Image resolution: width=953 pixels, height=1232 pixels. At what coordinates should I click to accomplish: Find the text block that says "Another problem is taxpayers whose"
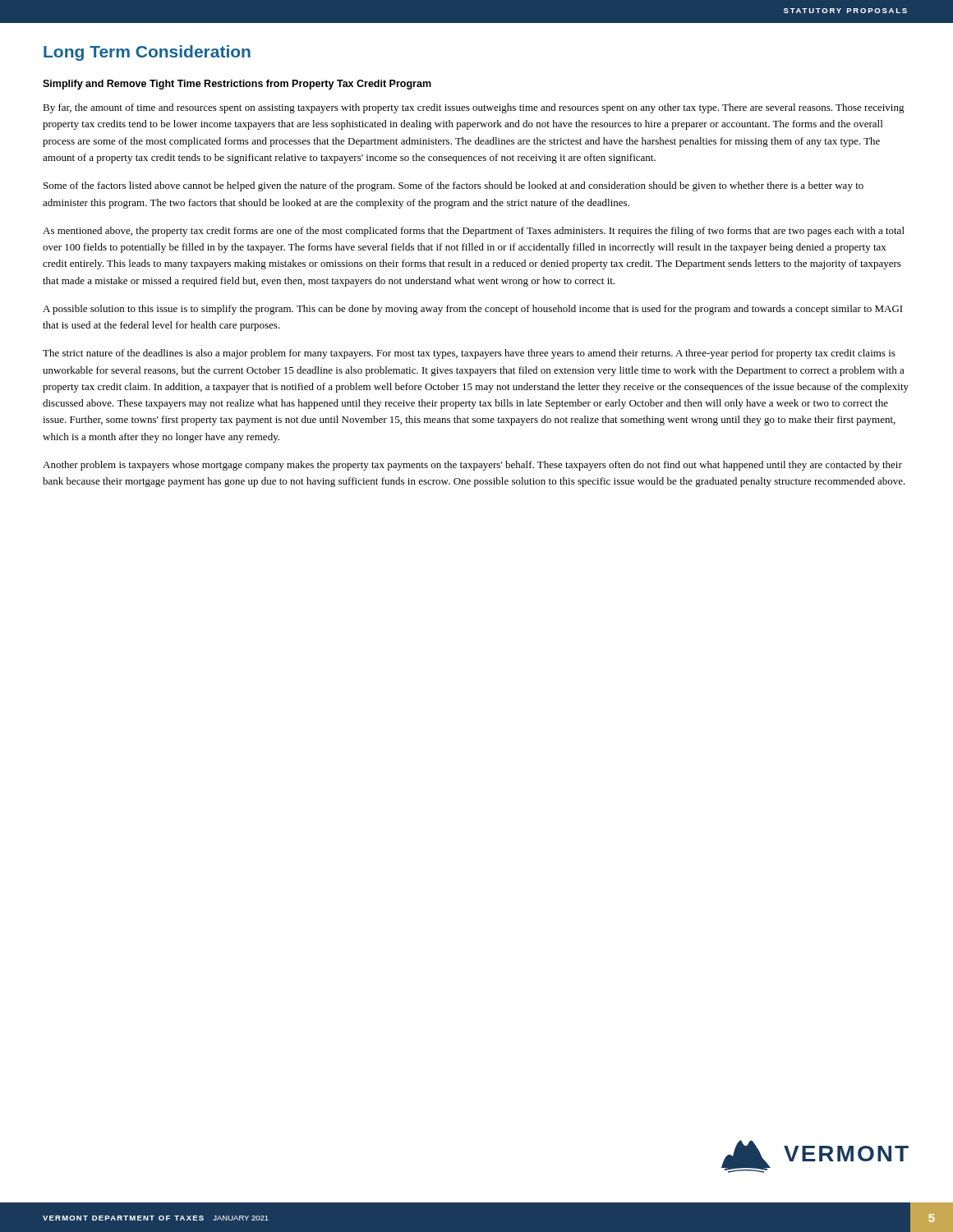coord(474,473)
